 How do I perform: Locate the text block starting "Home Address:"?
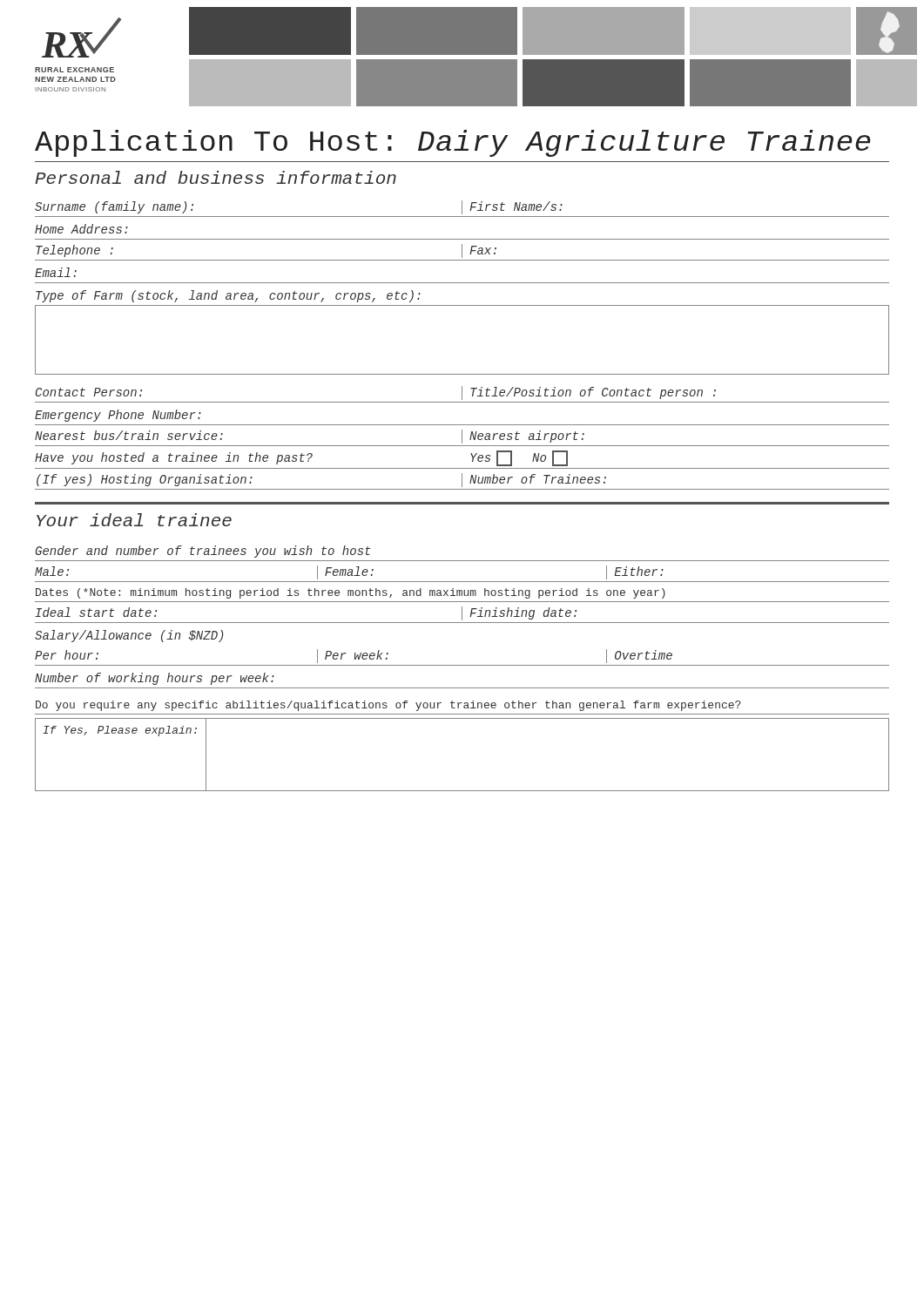tap(82, 230)
